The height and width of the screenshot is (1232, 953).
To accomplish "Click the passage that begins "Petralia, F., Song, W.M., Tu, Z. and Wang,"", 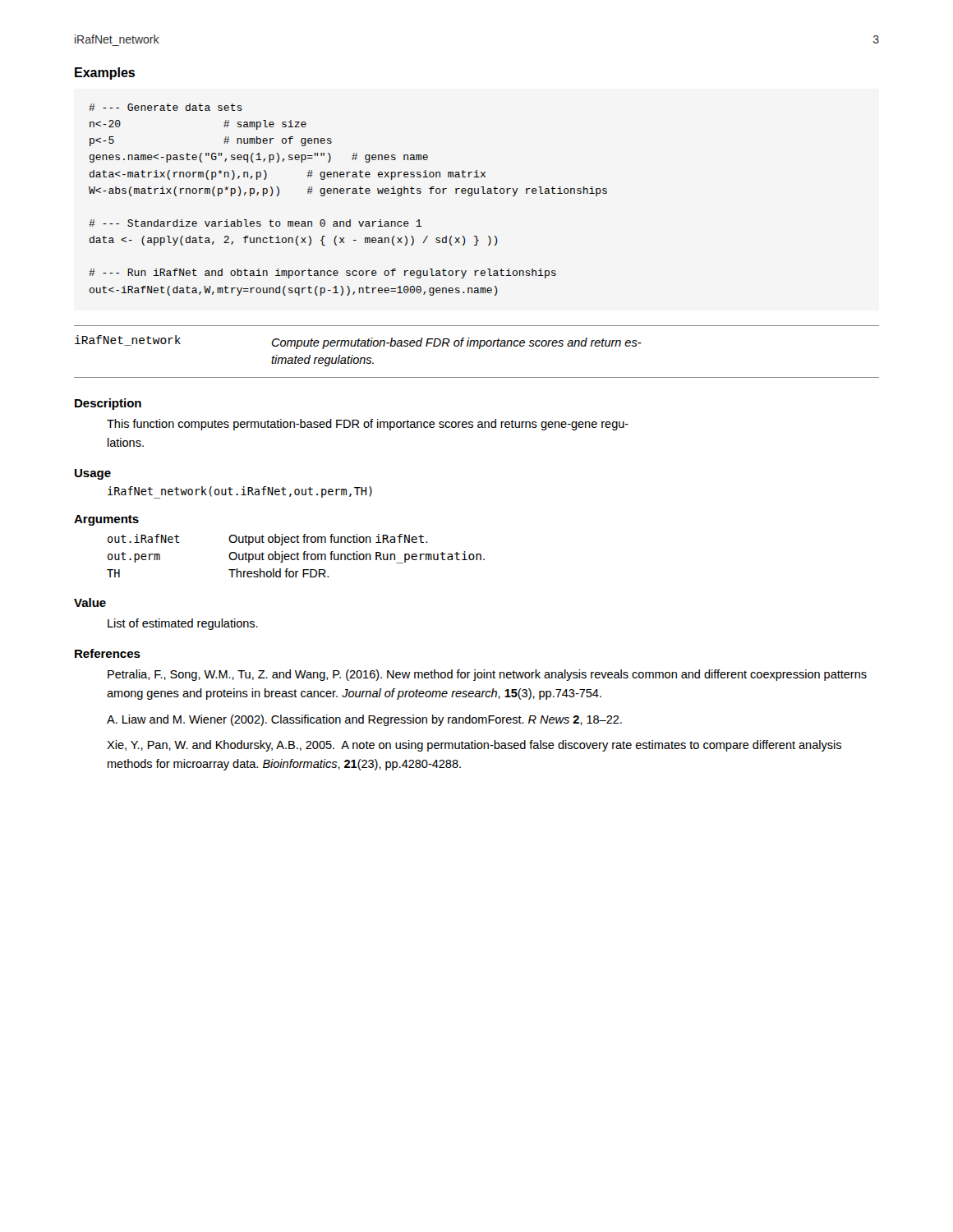I will click(x=487, y=684).
